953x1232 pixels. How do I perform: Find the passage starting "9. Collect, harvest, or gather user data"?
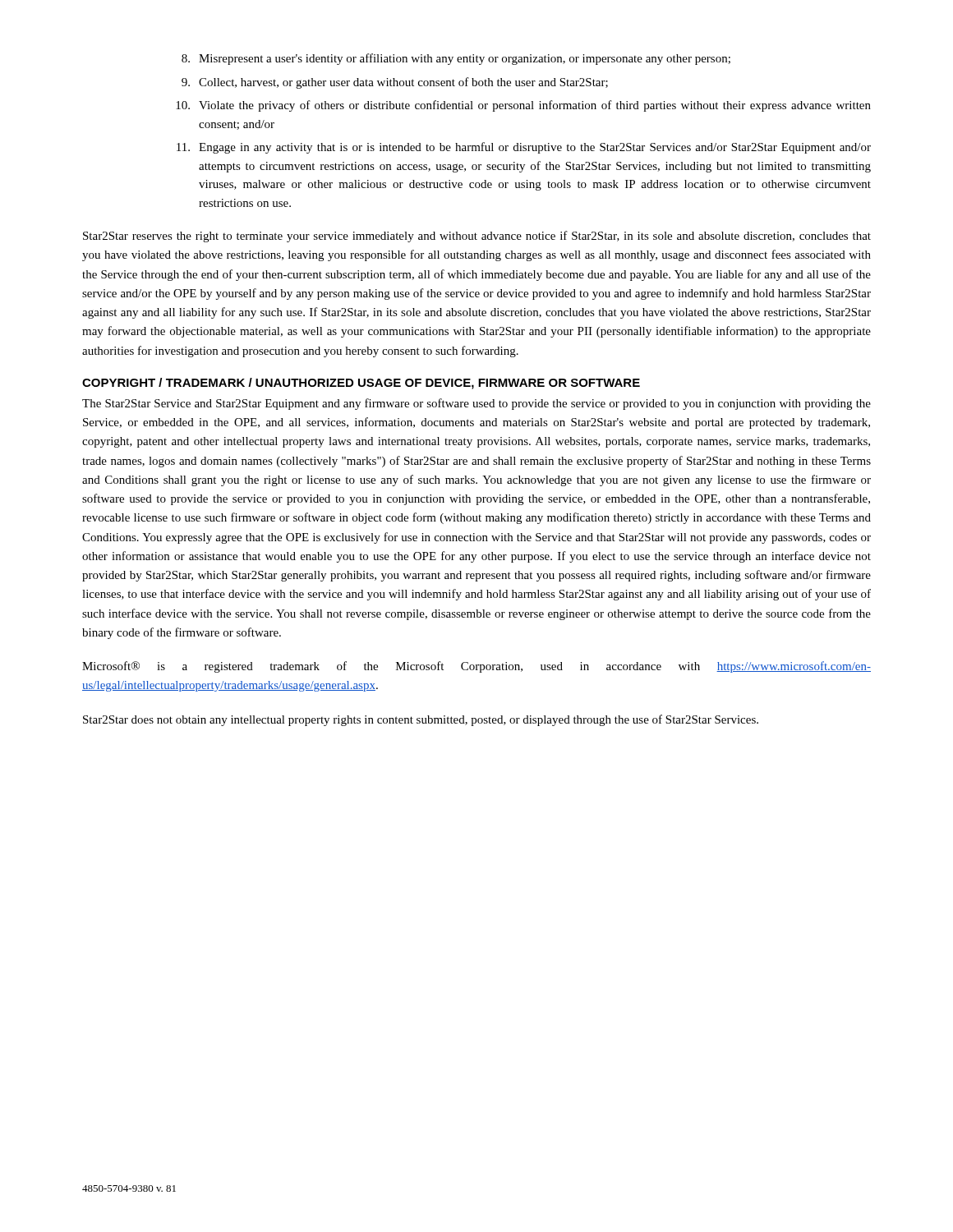(476, 82)
